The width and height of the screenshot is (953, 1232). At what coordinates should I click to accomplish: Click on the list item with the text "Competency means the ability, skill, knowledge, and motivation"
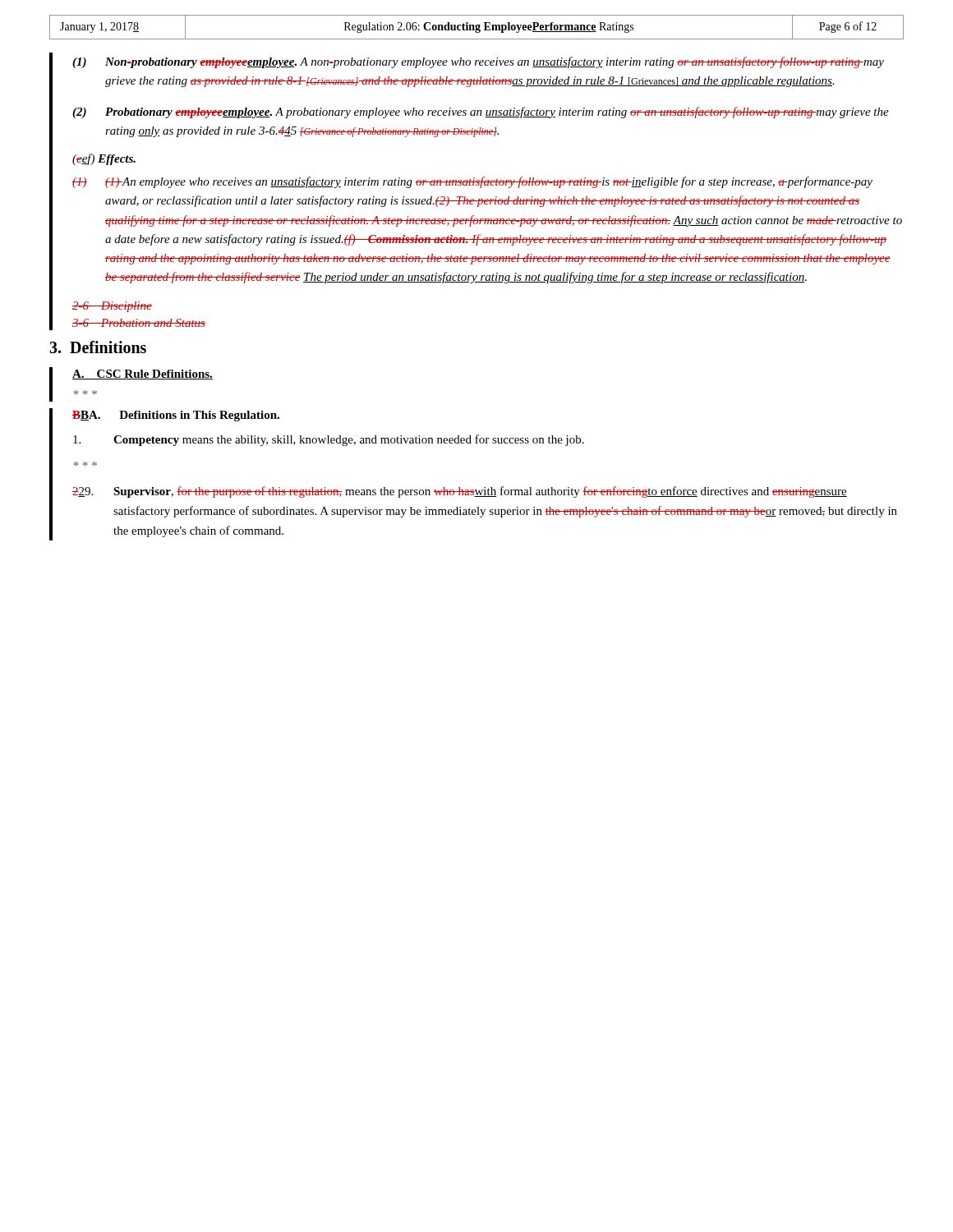tap(328, 440)
